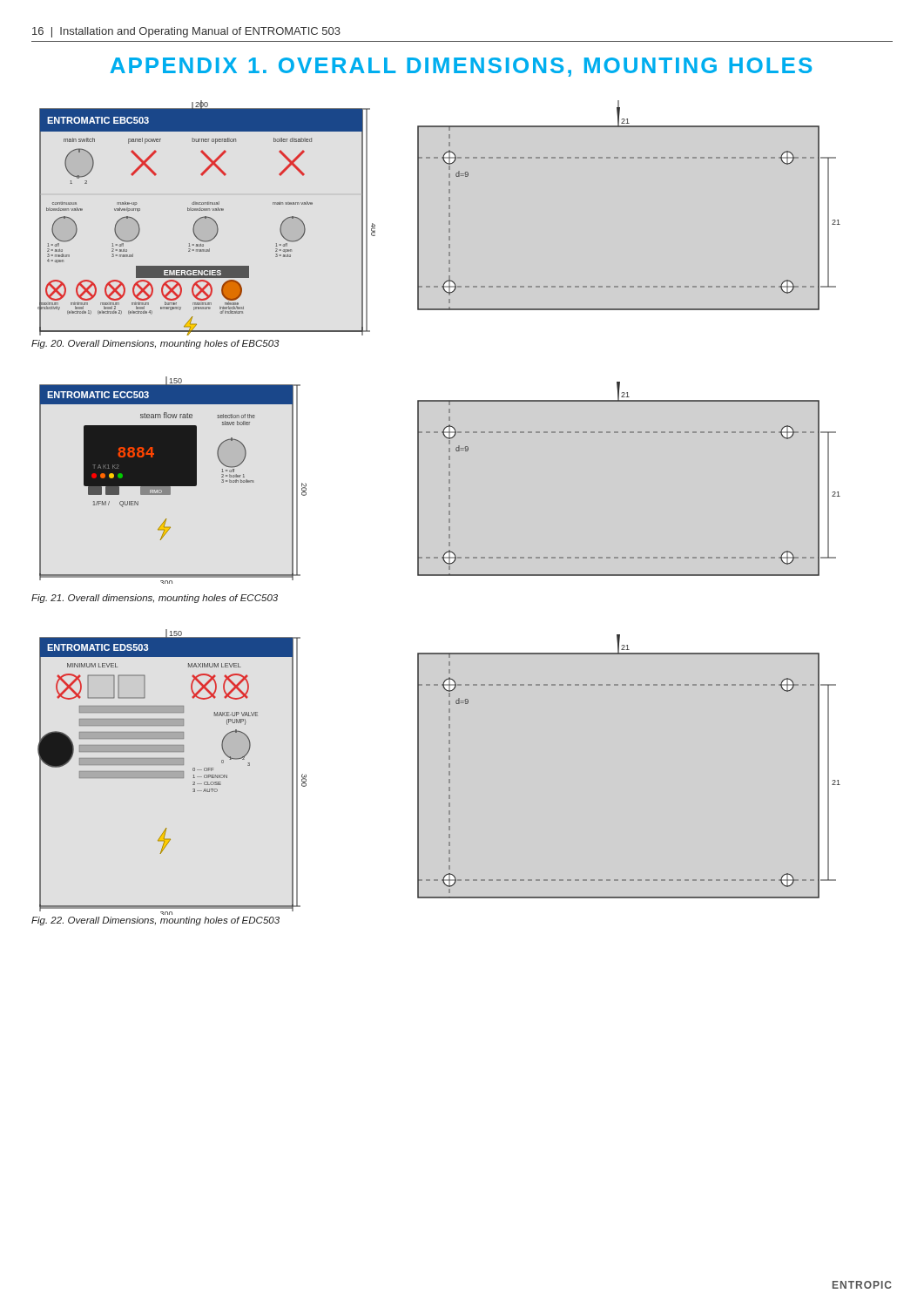Click on the passage starting "Fig. 21. Overall dimensions, mounting holes of ECC503"
Image resolution: width=924 pixels, height=1307 pixels.
point(155,598)
